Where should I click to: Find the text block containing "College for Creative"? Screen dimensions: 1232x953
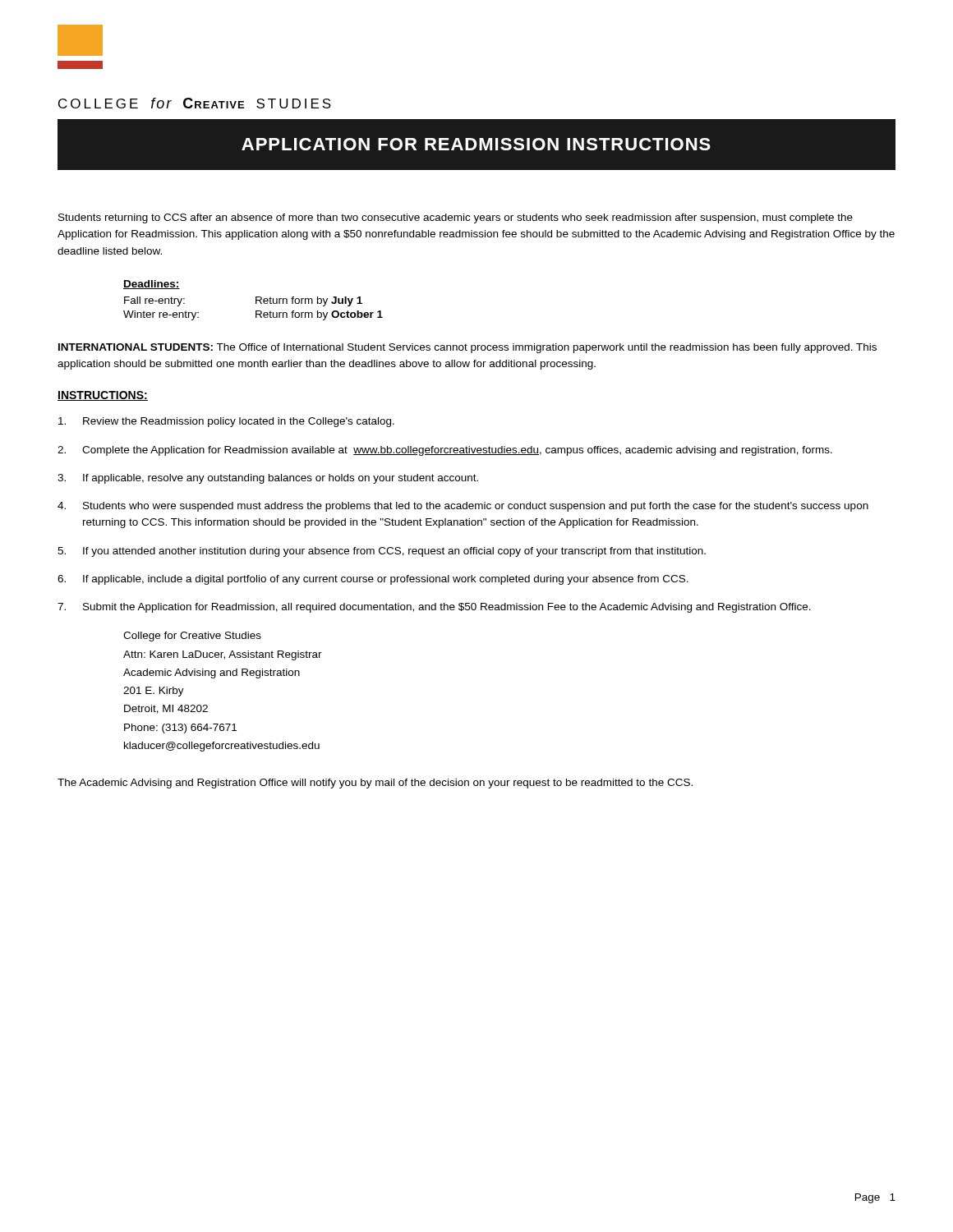192,637
